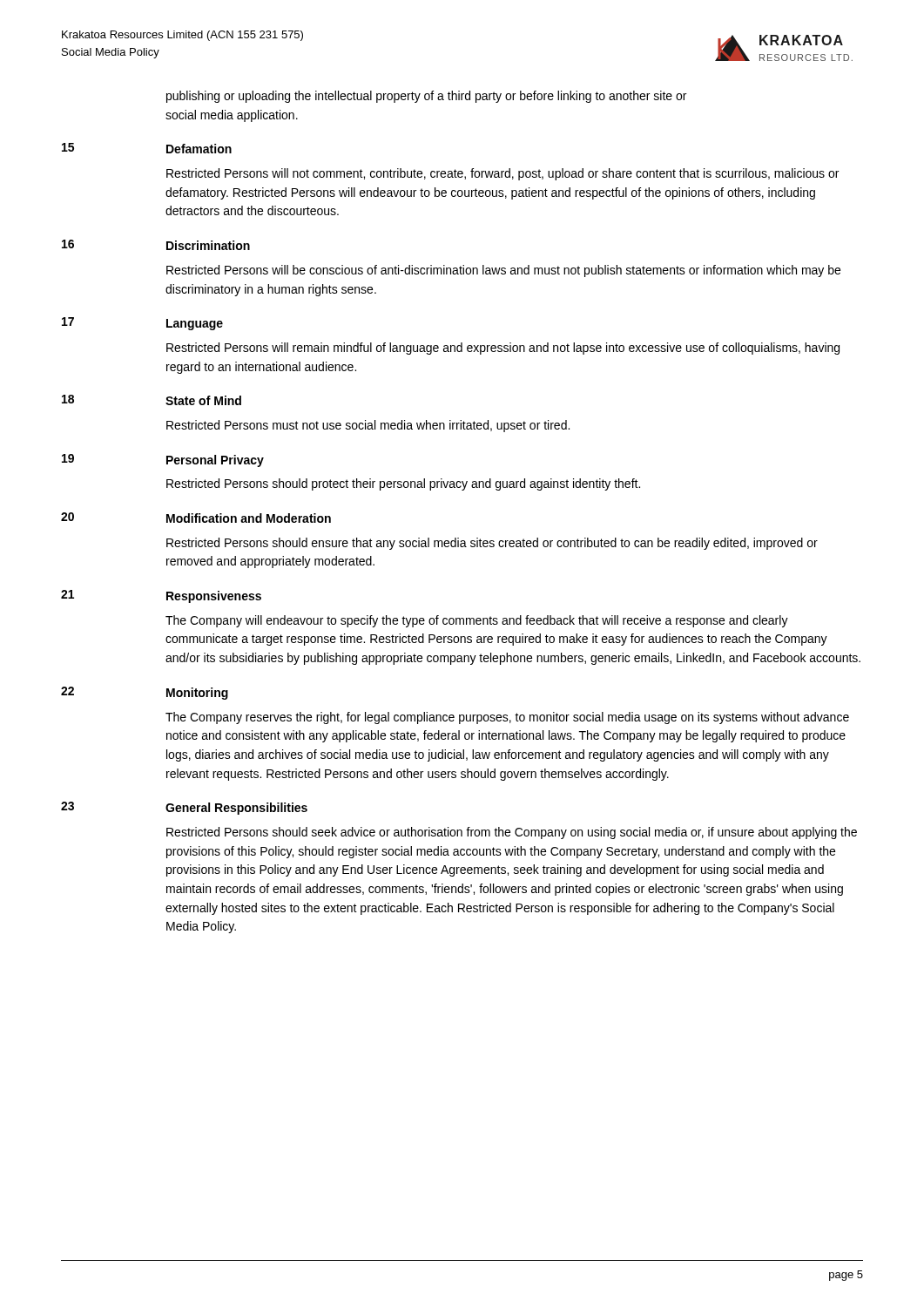Click the passage that begins "The Company will endeavour to specify the type"
The width and height of the screenshot is (924, 1307).
[514, 639]
